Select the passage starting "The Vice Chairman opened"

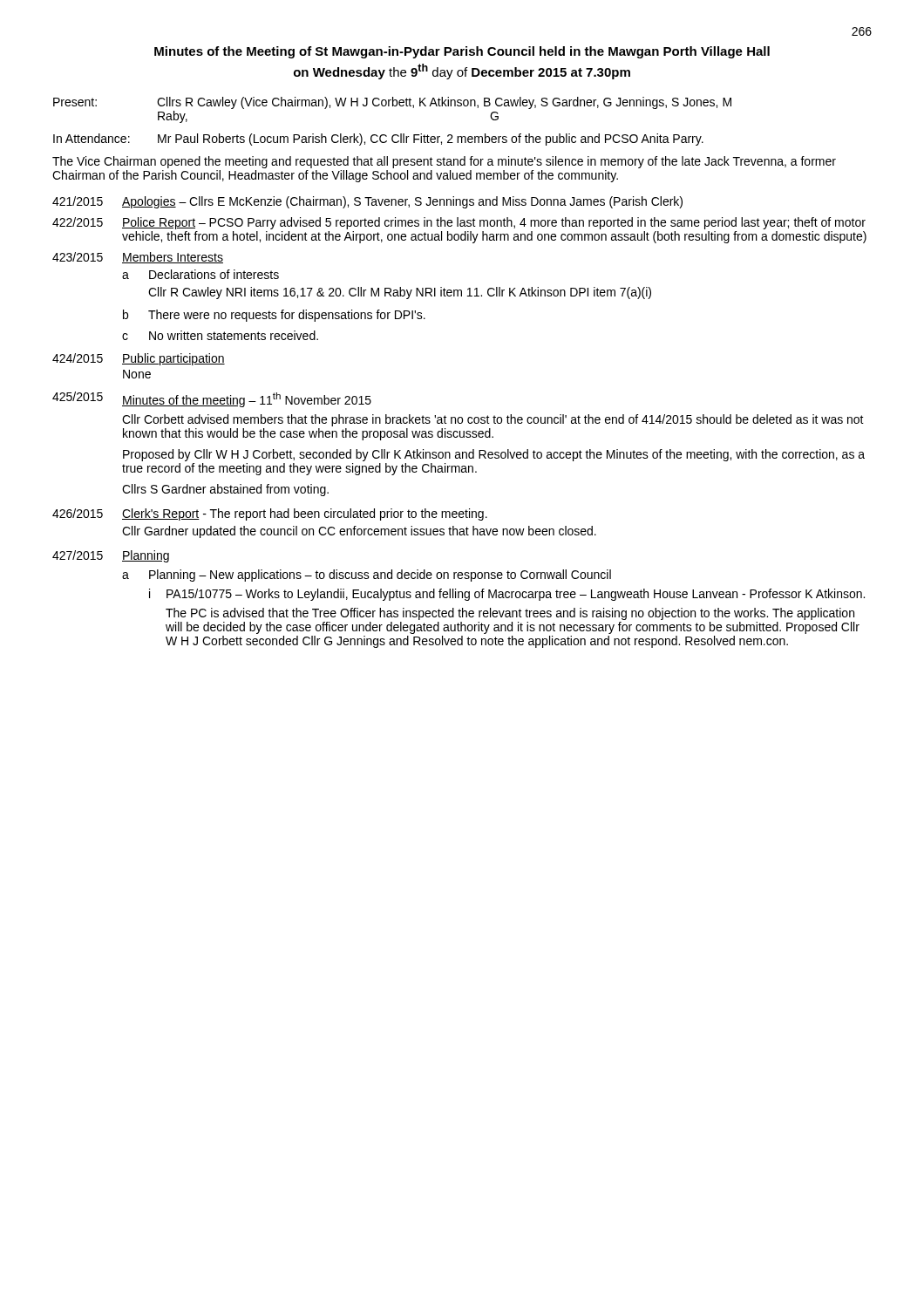point(444,168)
